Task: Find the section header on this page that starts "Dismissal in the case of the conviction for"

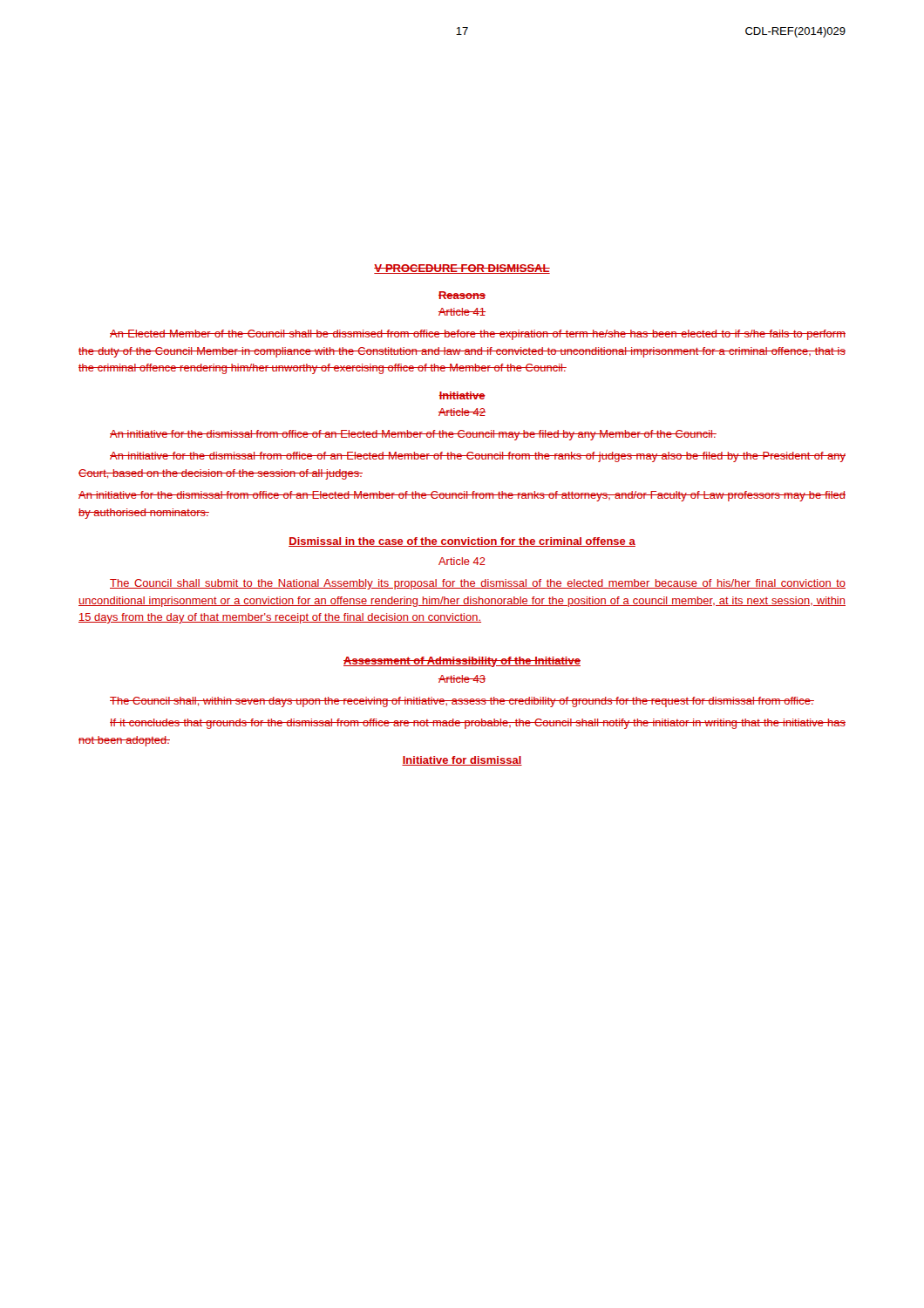Action: (462, 541)
